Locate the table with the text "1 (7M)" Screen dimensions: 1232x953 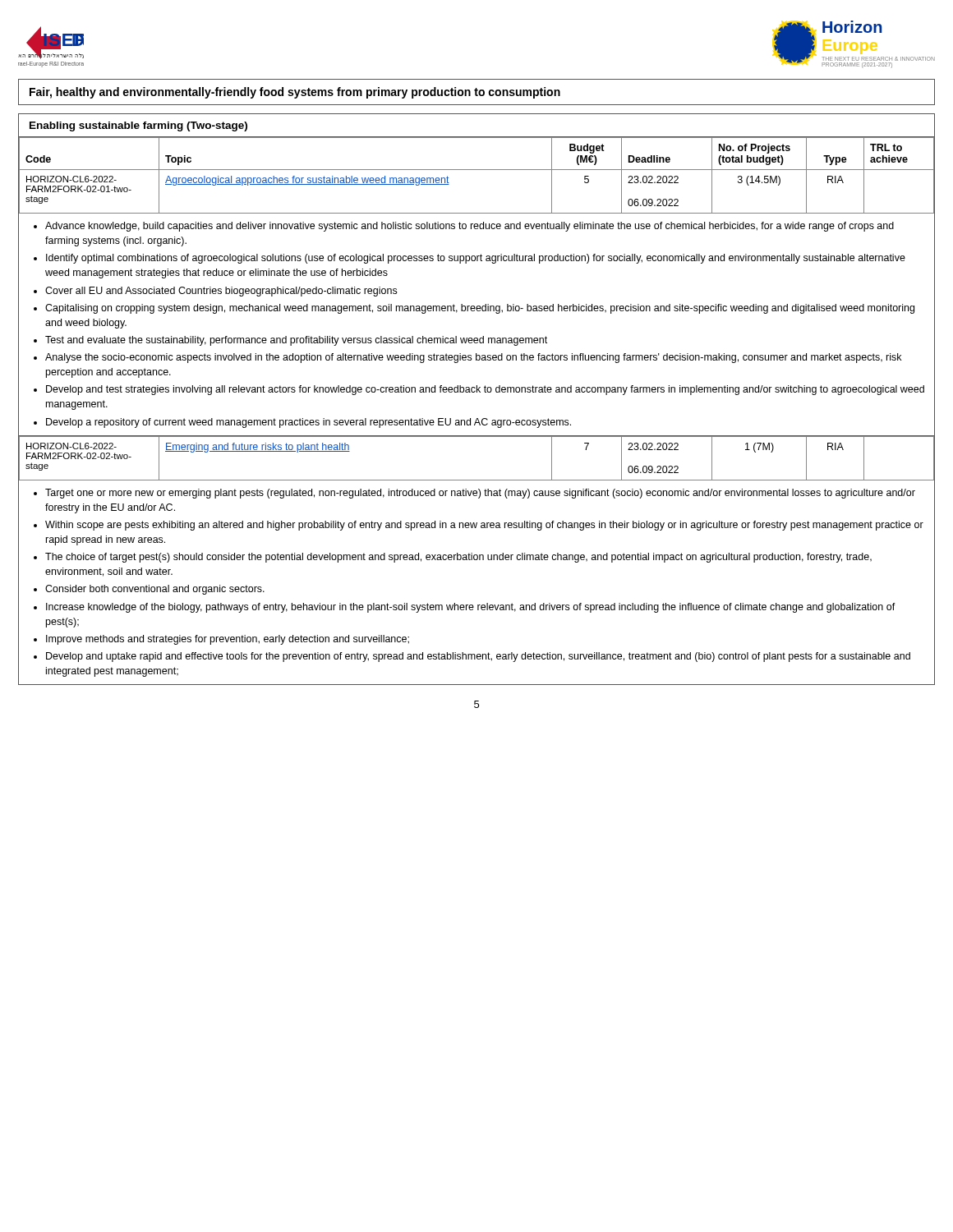[476, 458]
